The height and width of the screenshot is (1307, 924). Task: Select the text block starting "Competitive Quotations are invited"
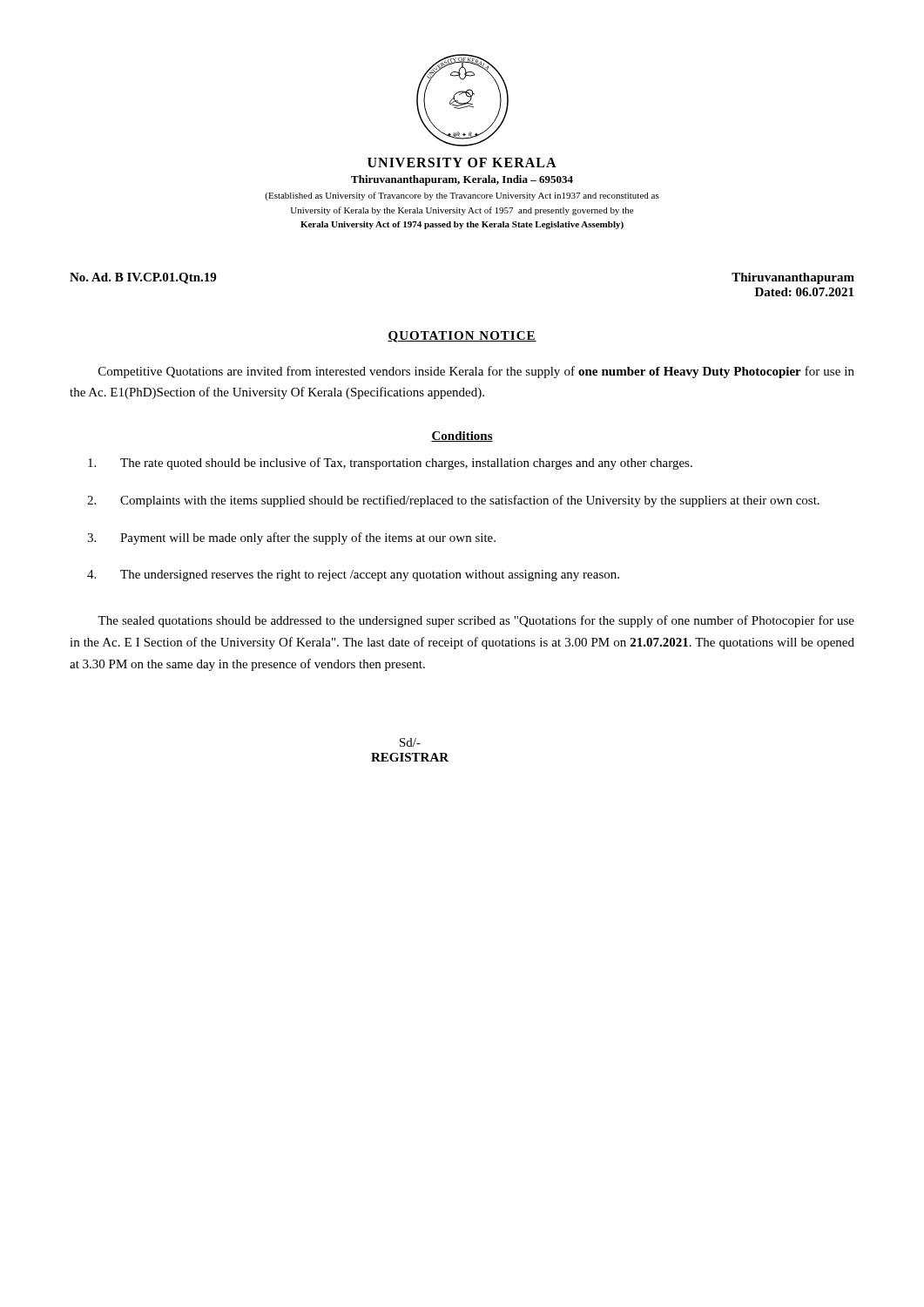[462, 382]
